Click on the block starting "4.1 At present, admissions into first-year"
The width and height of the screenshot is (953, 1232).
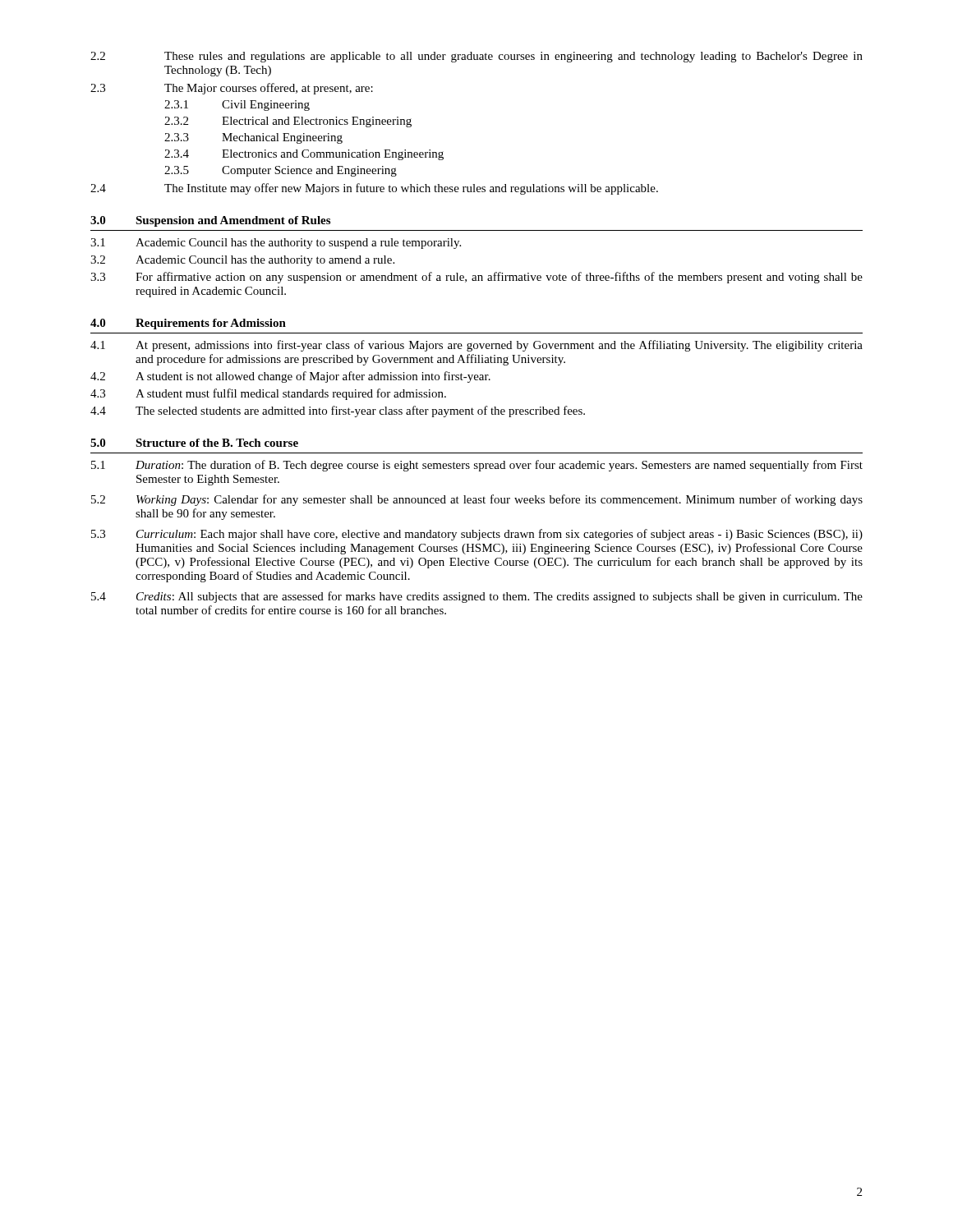pos(476,352)
